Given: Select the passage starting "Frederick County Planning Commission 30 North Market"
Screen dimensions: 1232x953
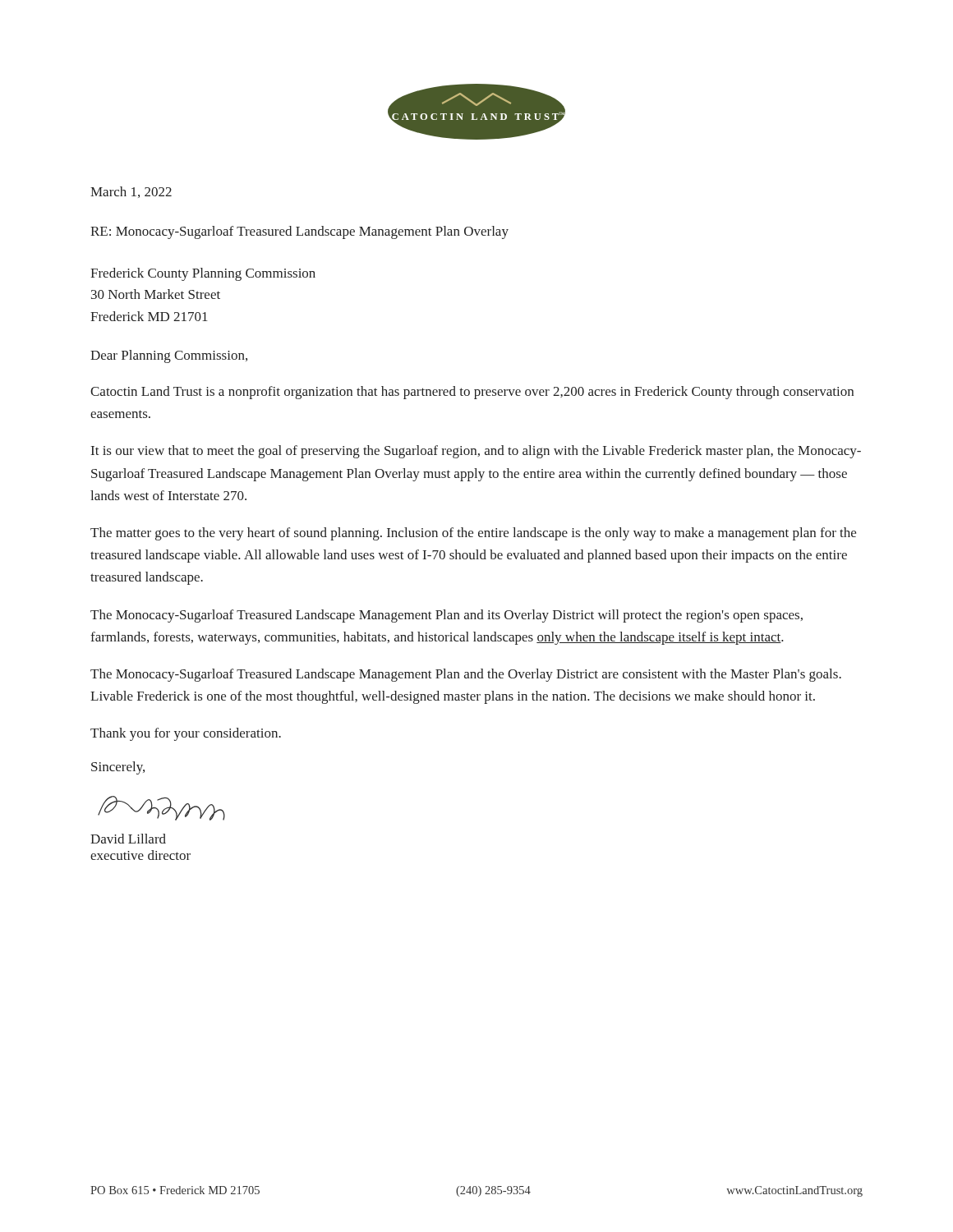Looking at the screenshot, I should coord(203,295).
